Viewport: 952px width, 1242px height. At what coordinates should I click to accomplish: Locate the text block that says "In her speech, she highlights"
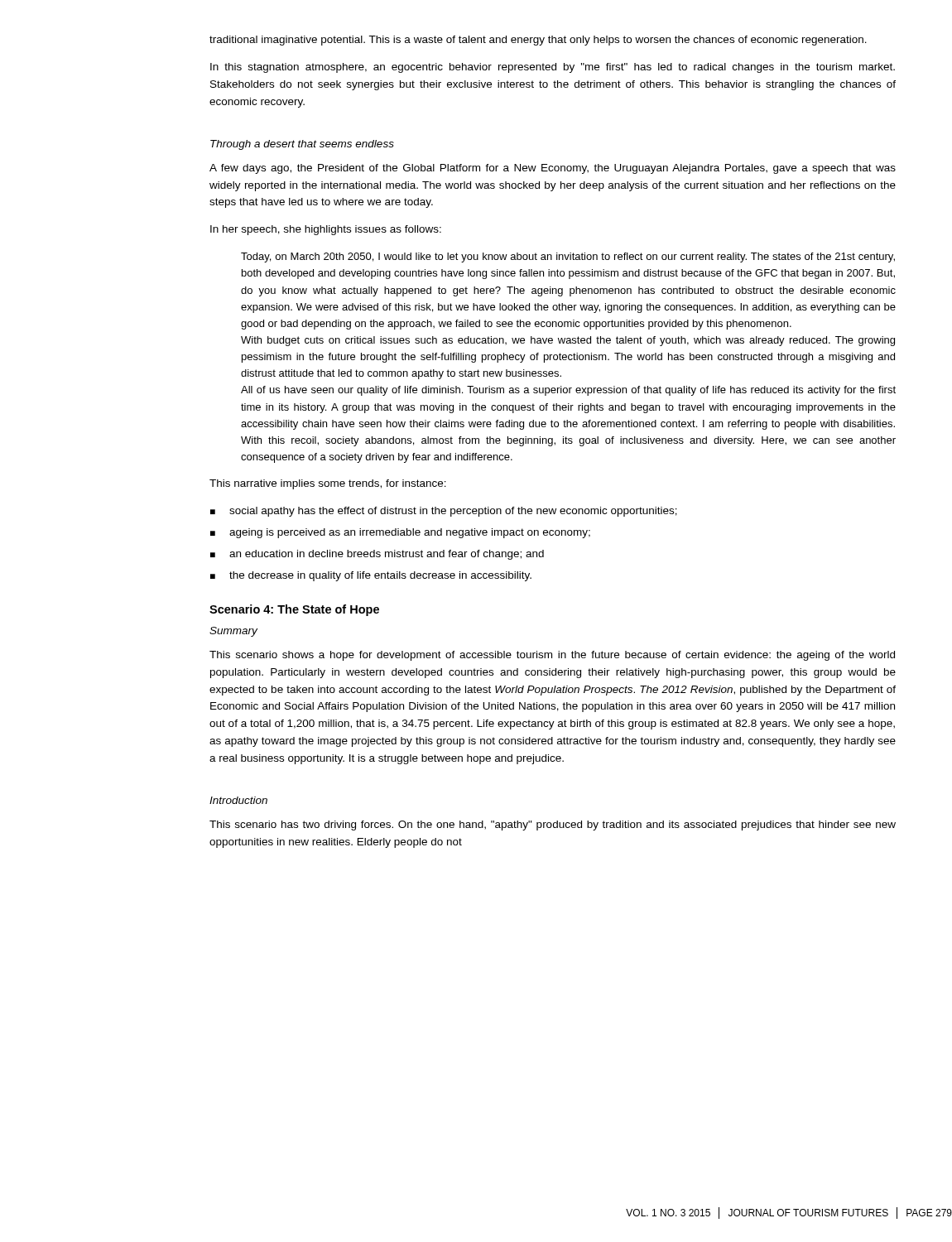pos(326,230)
